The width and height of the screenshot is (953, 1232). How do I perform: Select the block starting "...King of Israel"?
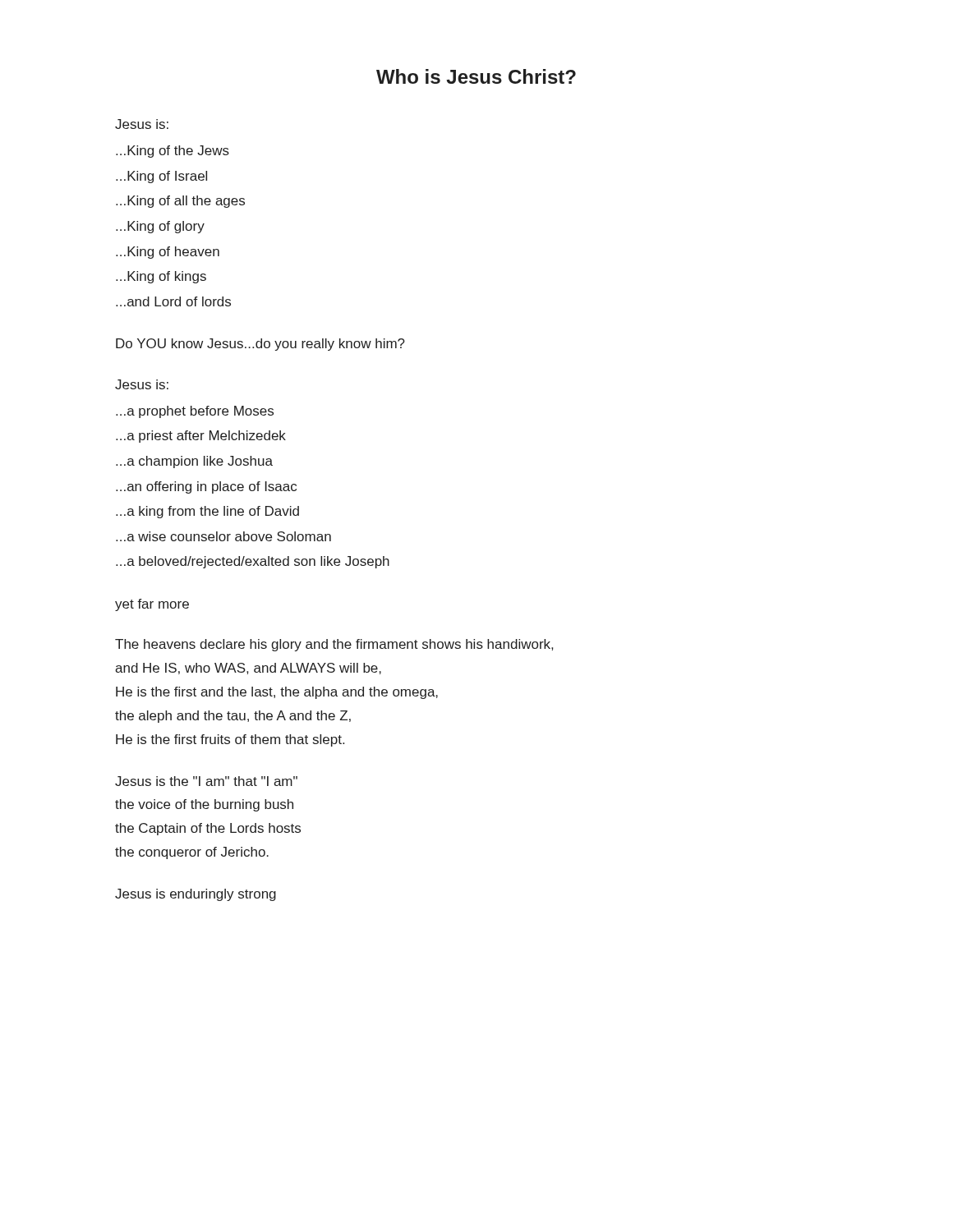(162, 176)
